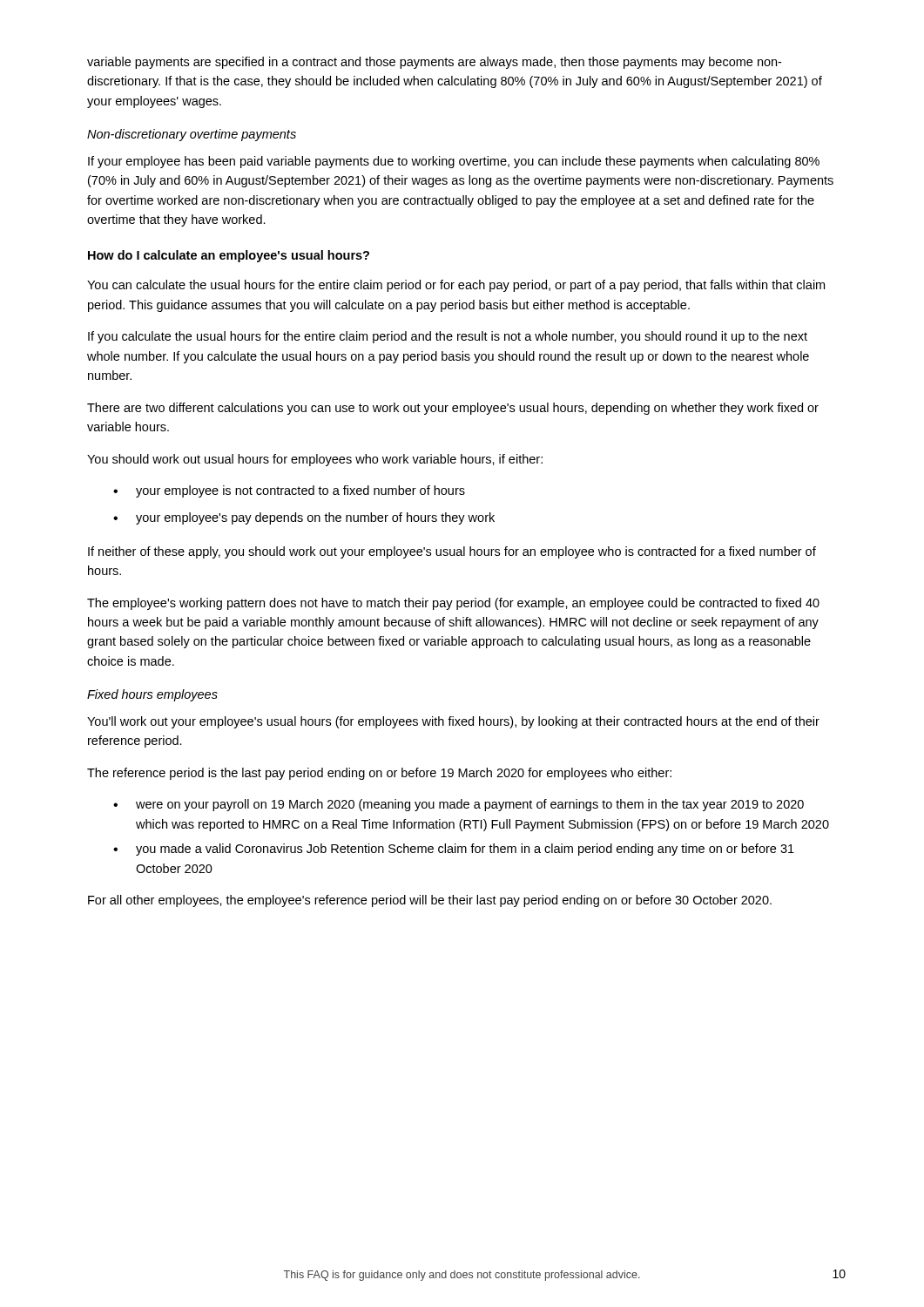Image resolution: width=924 pixels, height=1307 pixels.
Task: Locate the text block that says "You should work out usual hours for"
Action: (315, 459)
